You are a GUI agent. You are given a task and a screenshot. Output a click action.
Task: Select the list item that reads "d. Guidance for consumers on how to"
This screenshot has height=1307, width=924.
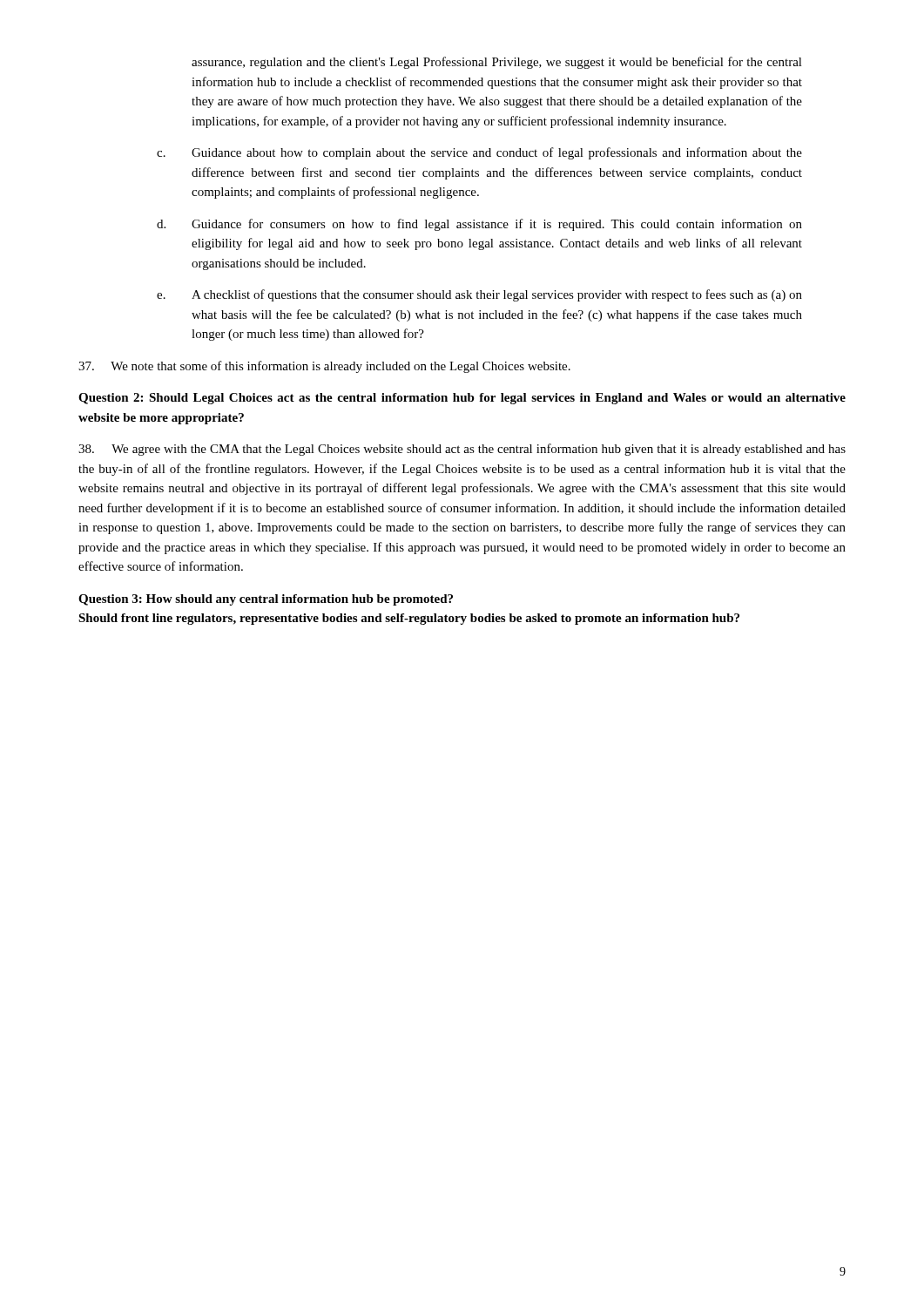click(x=479, y=243)
